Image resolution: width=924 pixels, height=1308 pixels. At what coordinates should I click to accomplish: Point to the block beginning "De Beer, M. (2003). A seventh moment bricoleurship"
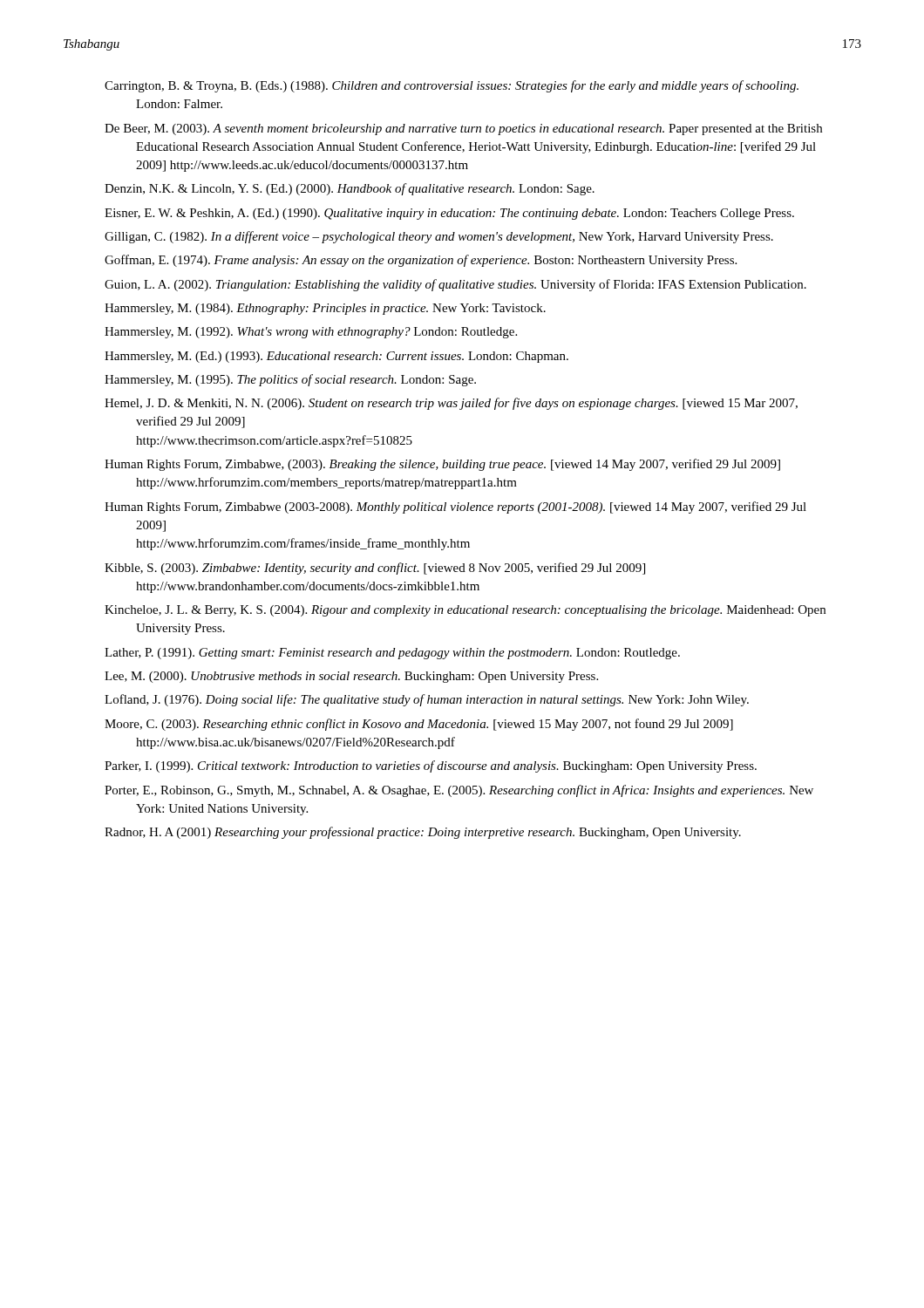click(x=464, y=146)
